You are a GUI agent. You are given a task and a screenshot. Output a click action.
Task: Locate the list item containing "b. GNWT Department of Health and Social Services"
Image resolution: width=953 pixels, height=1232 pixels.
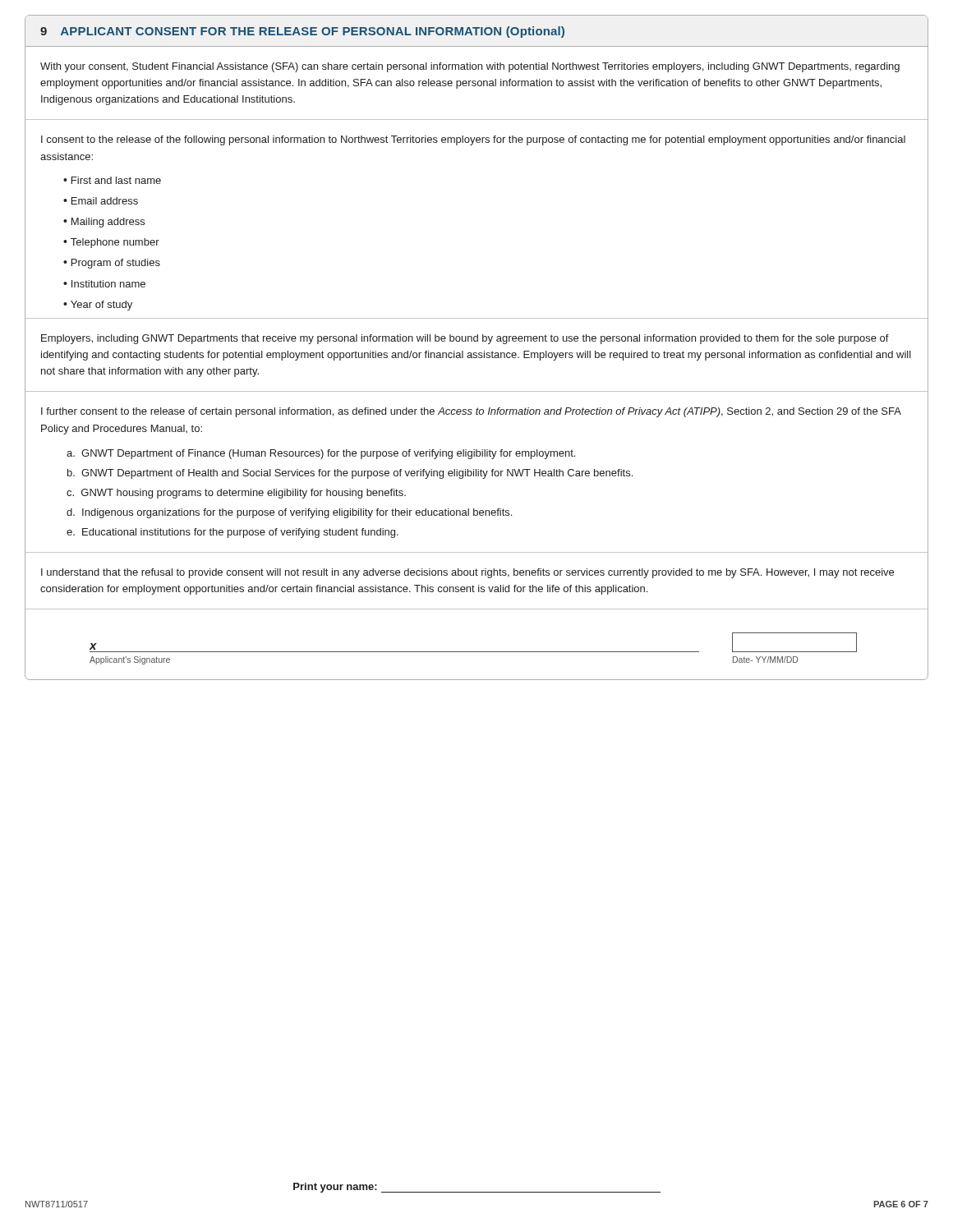point(350,472)
